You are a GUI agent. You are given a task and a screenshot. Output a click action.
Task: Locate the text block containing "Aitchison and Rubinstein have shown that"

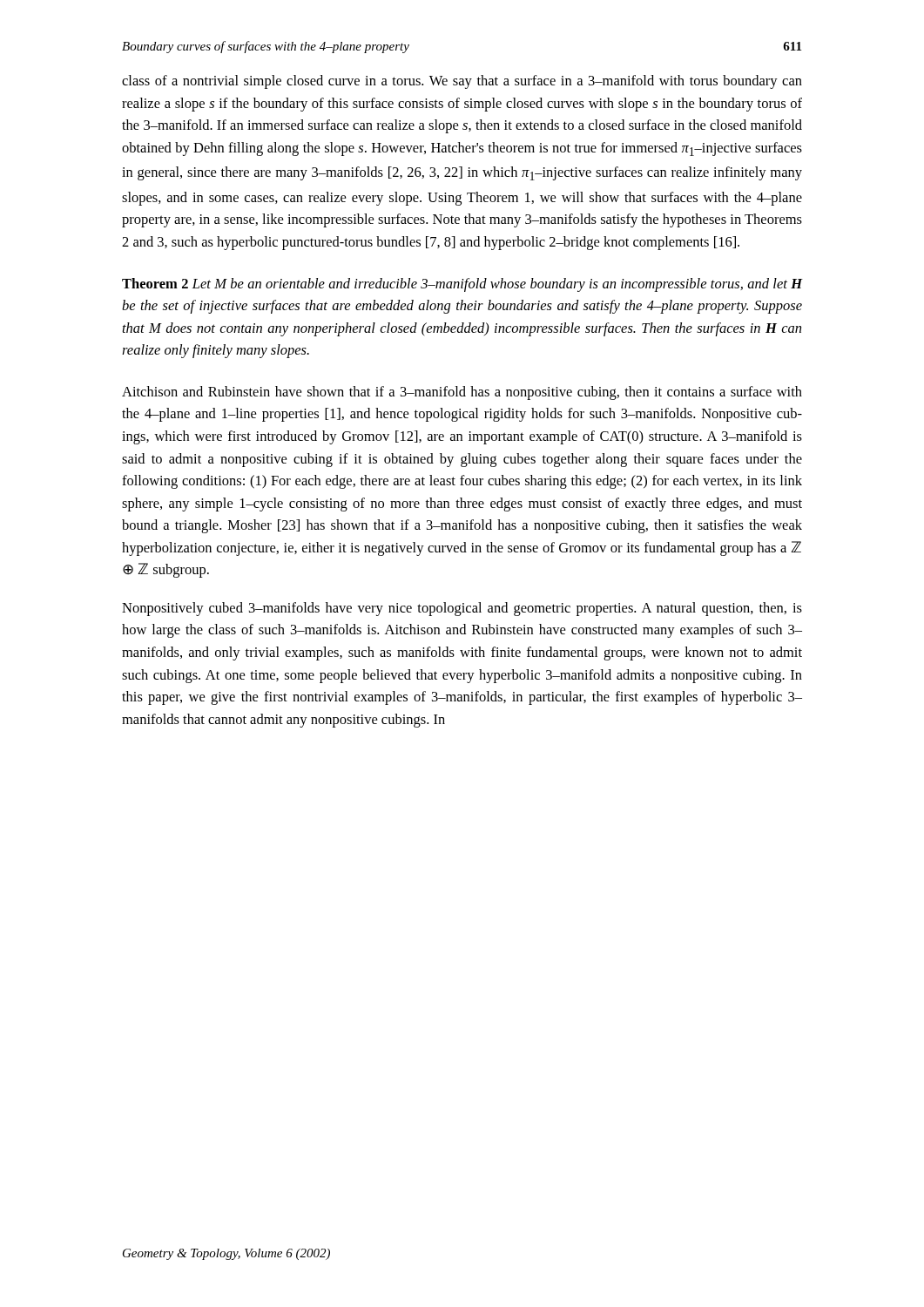(462, 481)
